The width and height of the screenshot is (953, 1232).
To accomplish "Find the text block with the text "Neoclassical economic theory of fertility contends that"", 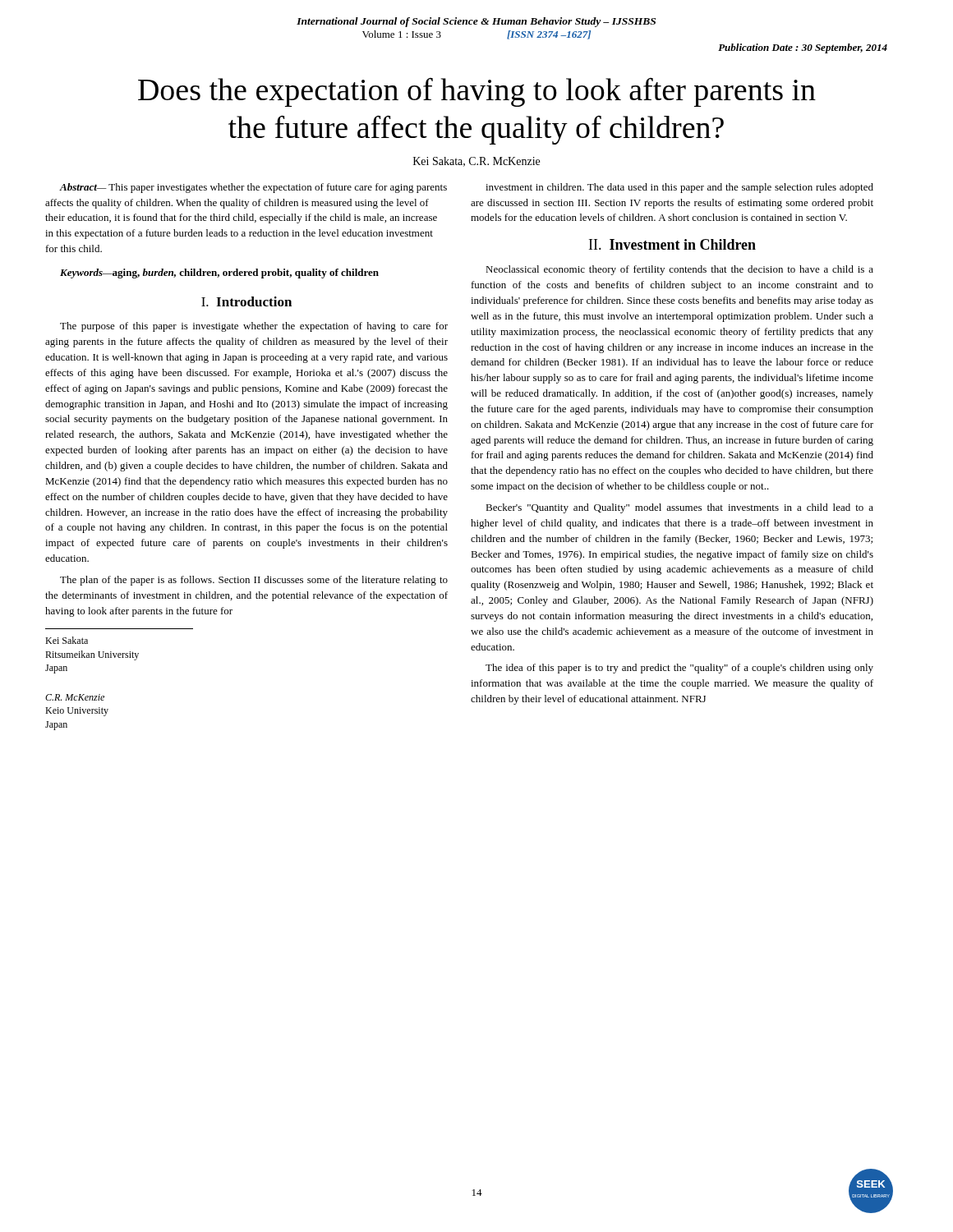I will [x=672, y=378].
